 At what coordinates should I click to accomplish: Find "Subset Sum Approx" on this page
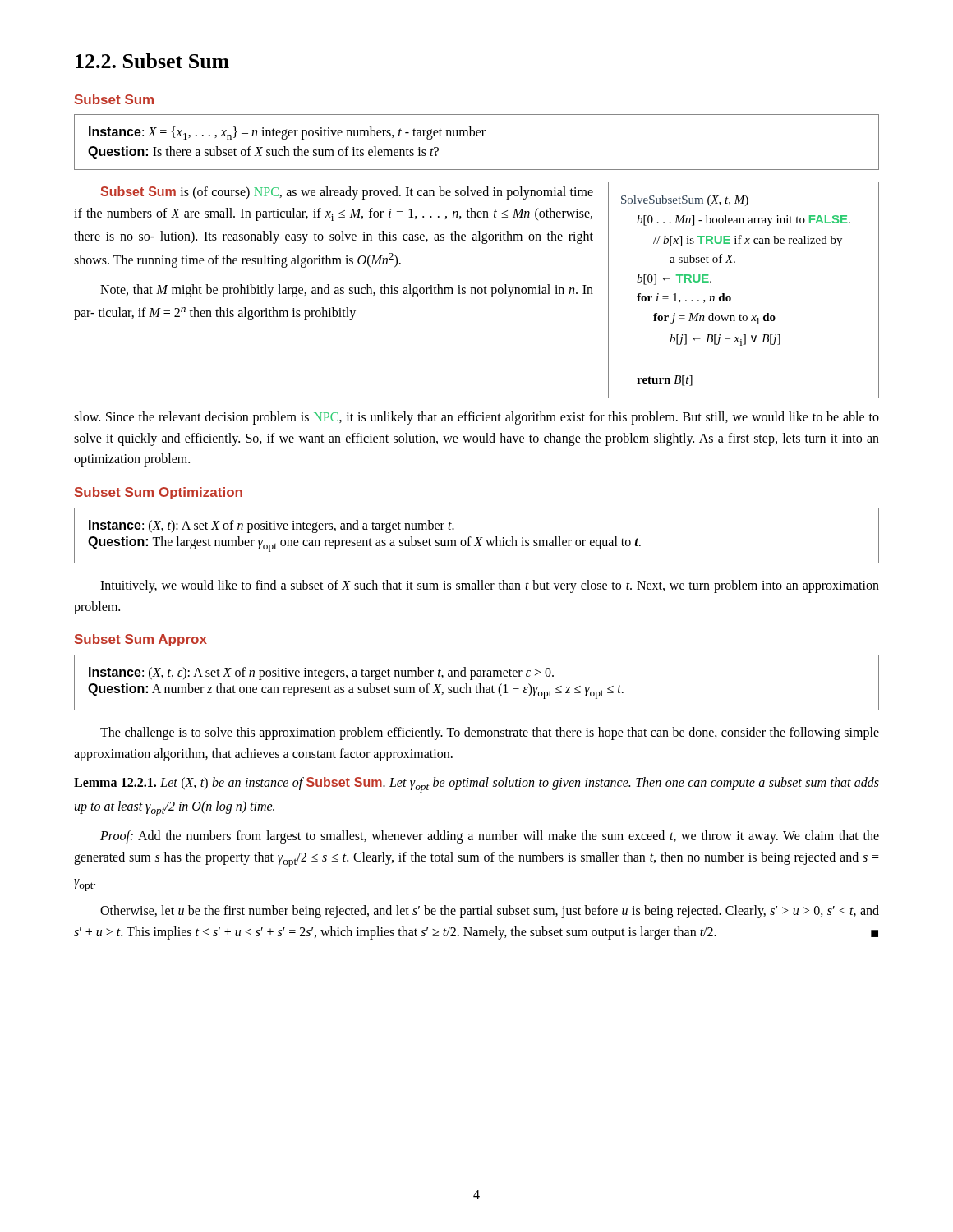[x=140, y=639]
